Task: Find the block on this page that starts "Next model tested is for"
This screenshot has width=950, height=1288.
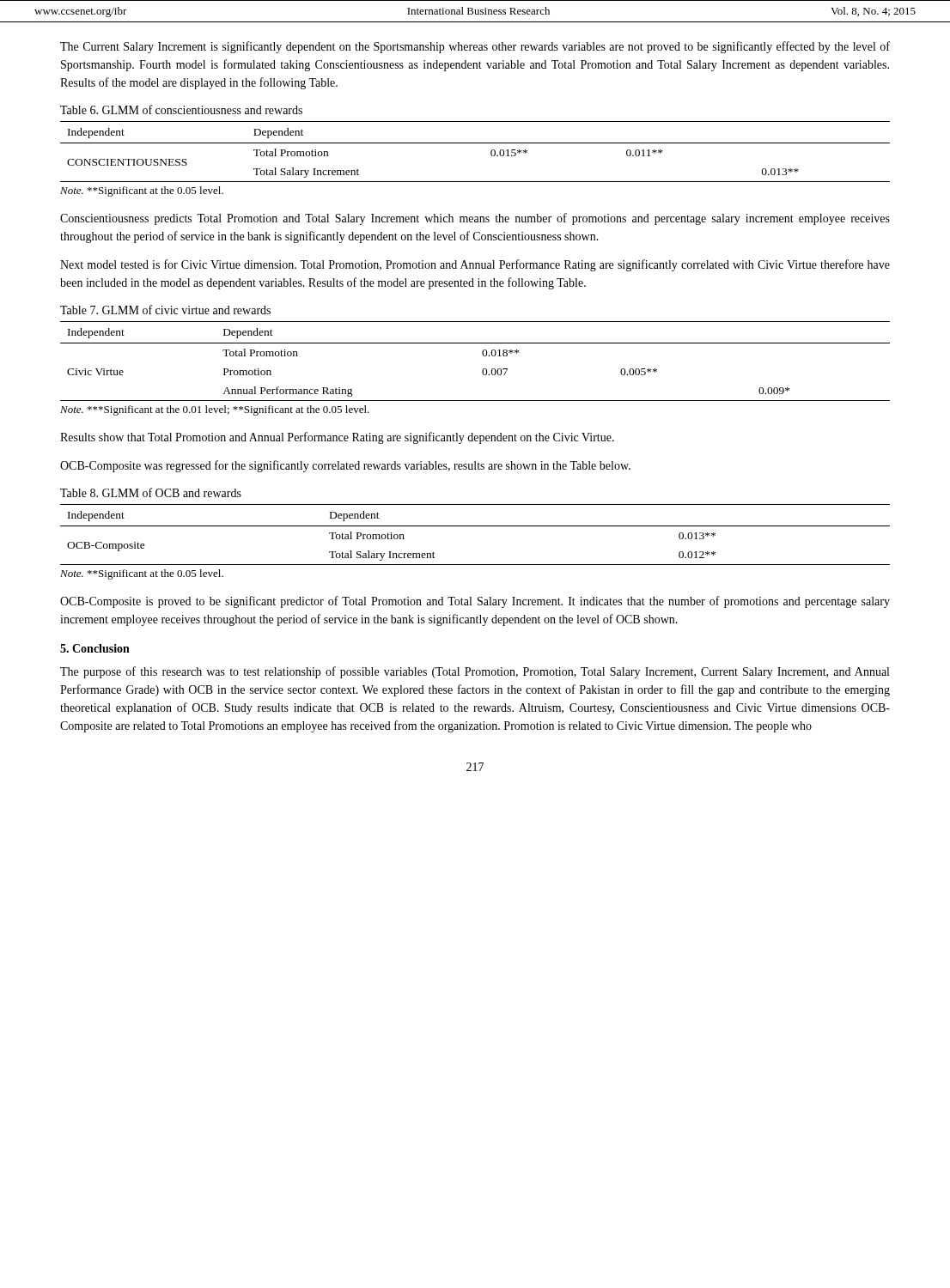Action: click(x=475, y=274)
